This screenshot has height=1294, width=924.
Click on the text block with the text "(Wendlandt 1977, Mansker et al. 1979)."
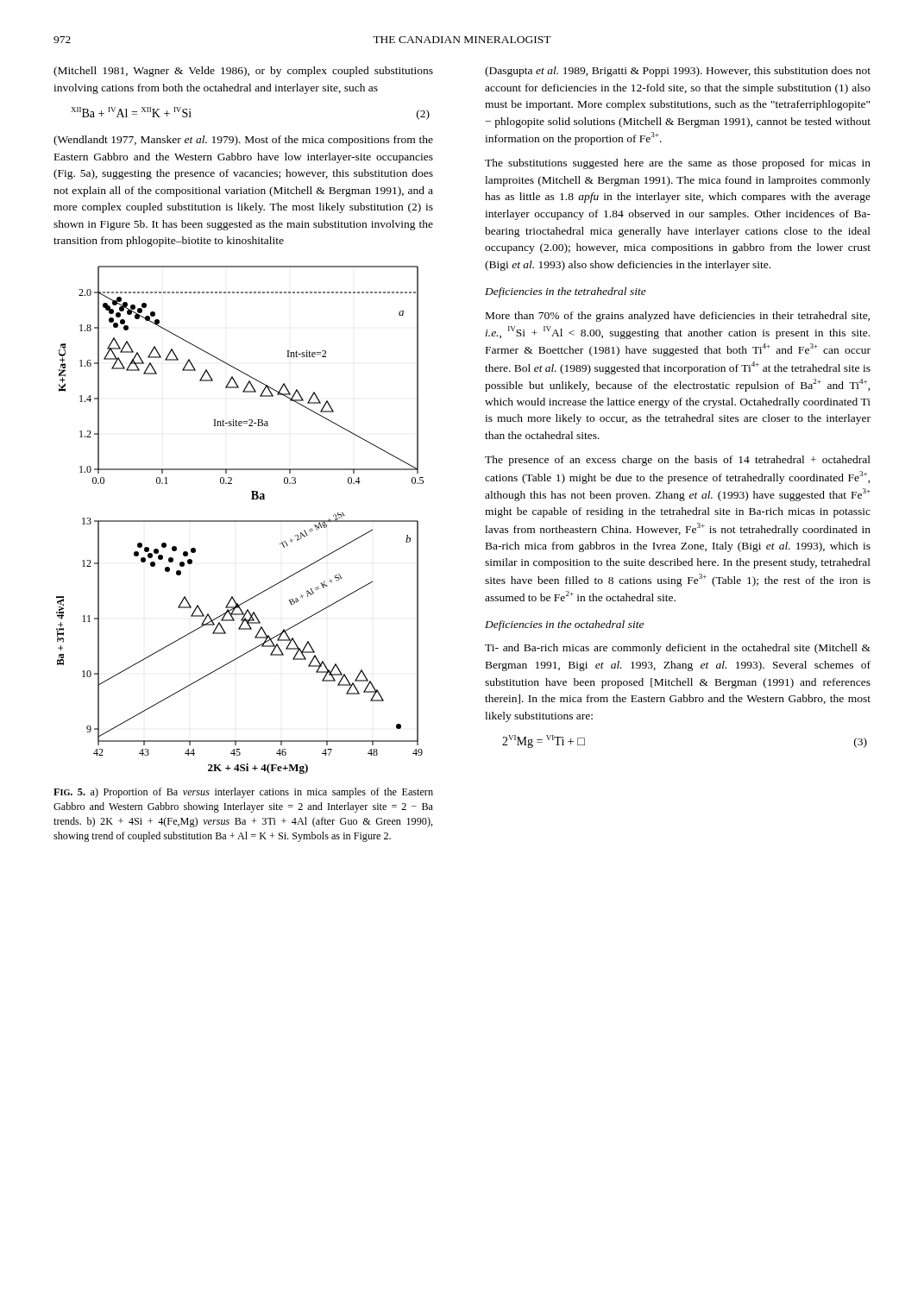(x=243, y=190)
